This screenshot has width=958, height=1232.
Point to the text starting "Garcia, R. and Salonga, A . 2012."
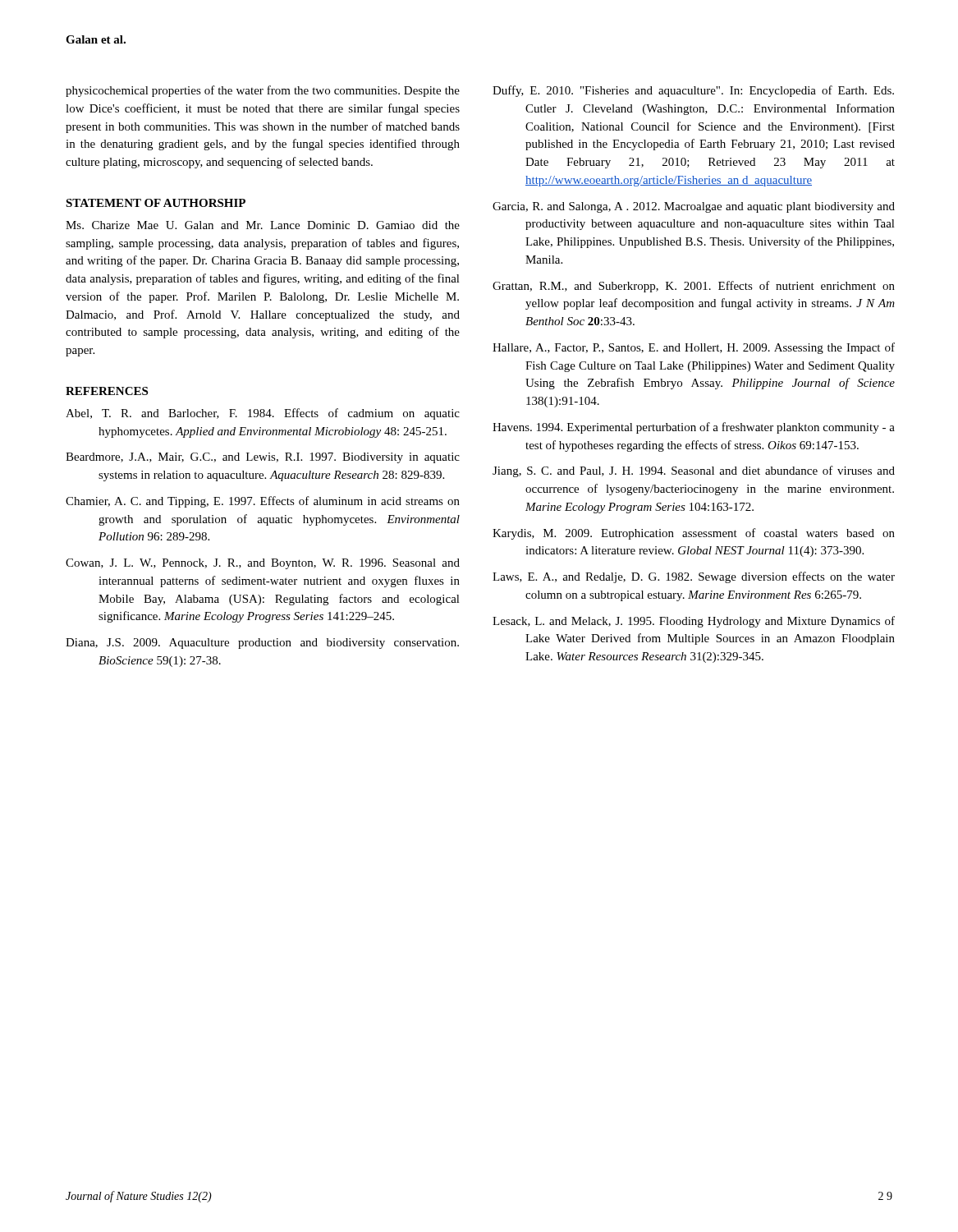click(x=694, y=233)
